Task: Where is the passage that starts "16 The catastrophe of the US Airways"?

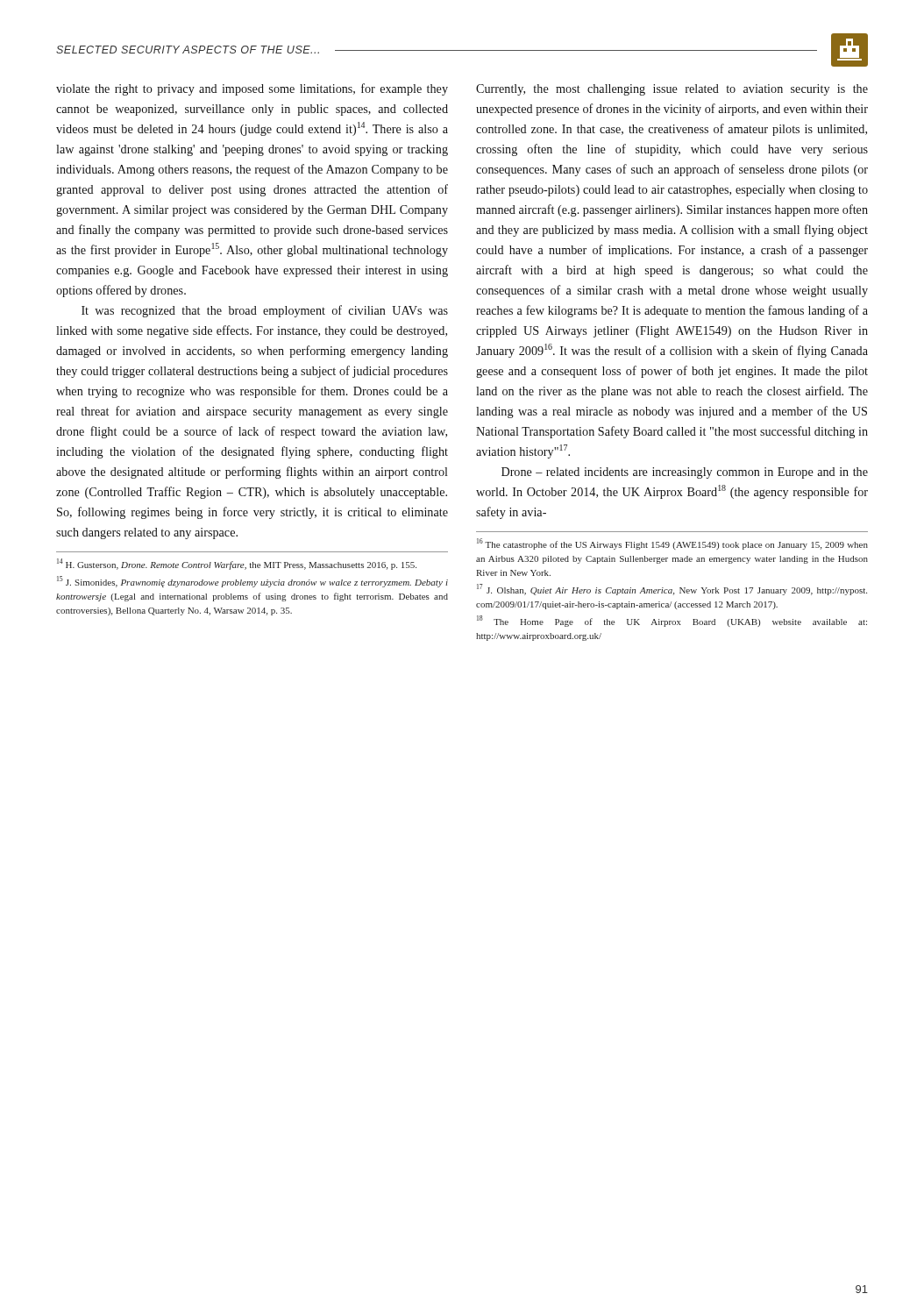Action: coord(672,559)
